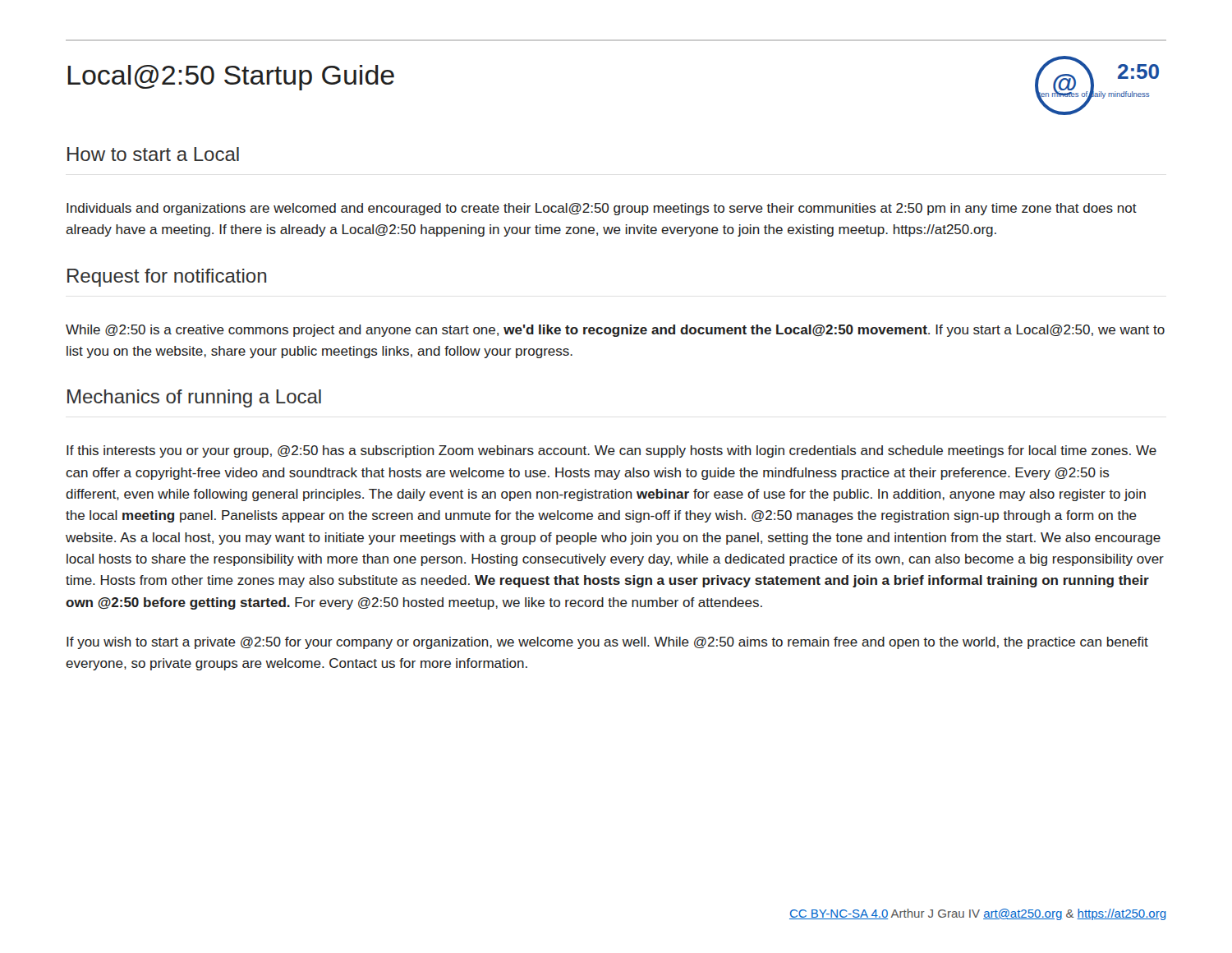Where is the passage that starts "While @2:50 is"?
Screen dimensions: 953x1232
tap(615, 340)
